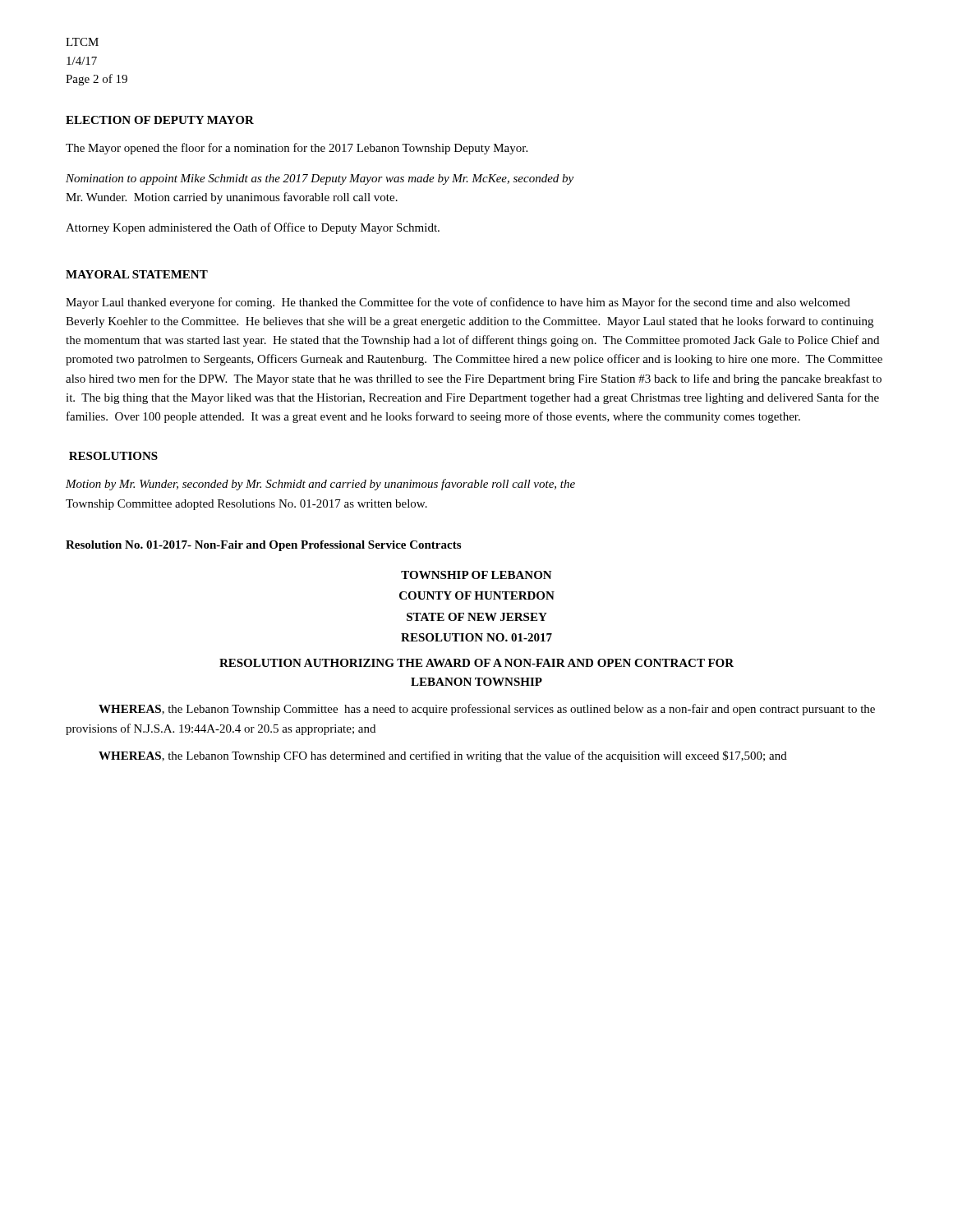Point to the block starting "Attorney Kopen administered"
Image resolution: width=953 pixels, height=1232 pixels.
(253, 228)
